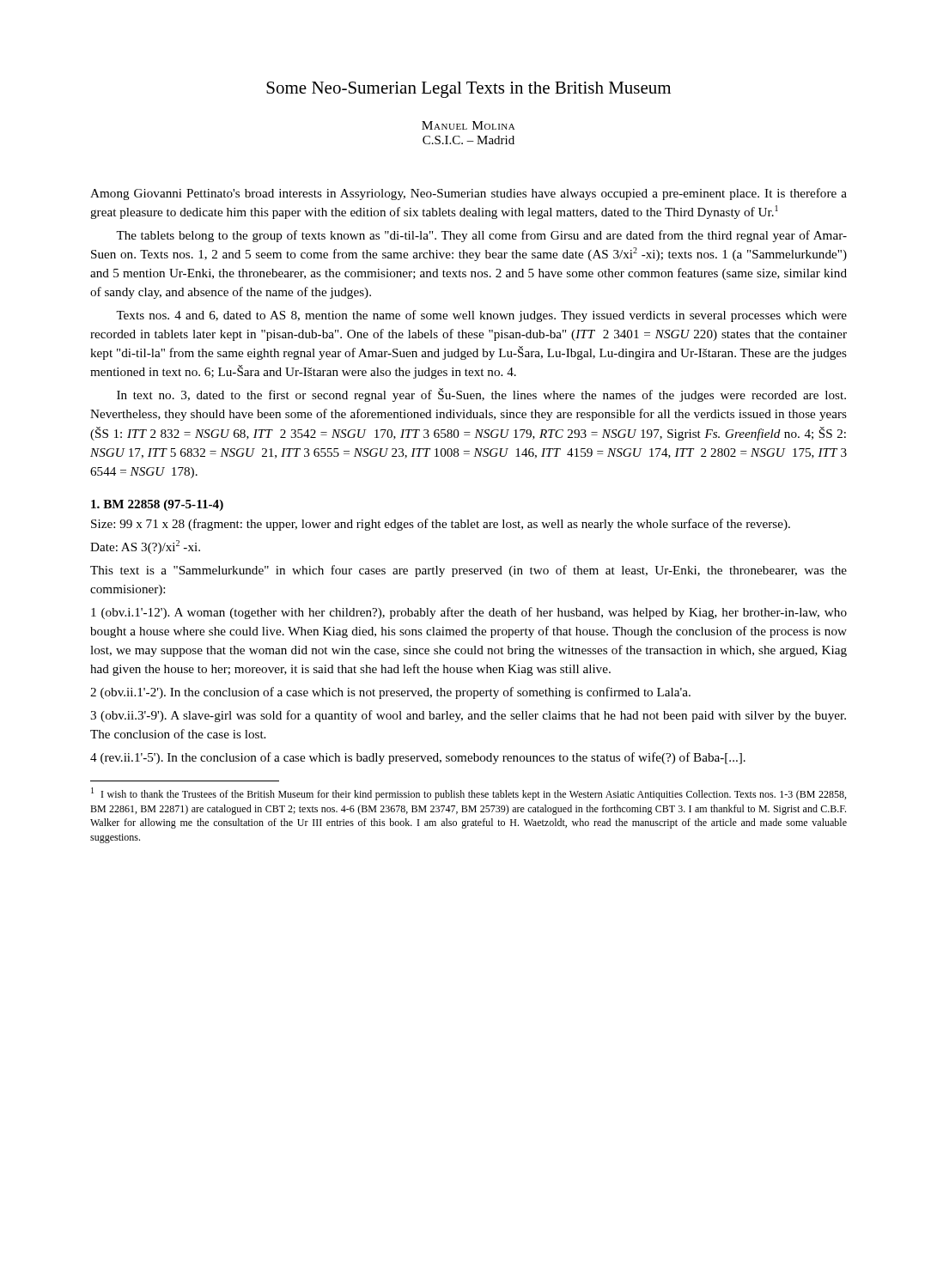Locate the block of text that opens with "2 (obv.ii.1'-2'). In the conclusion of"

coord(468,692)
